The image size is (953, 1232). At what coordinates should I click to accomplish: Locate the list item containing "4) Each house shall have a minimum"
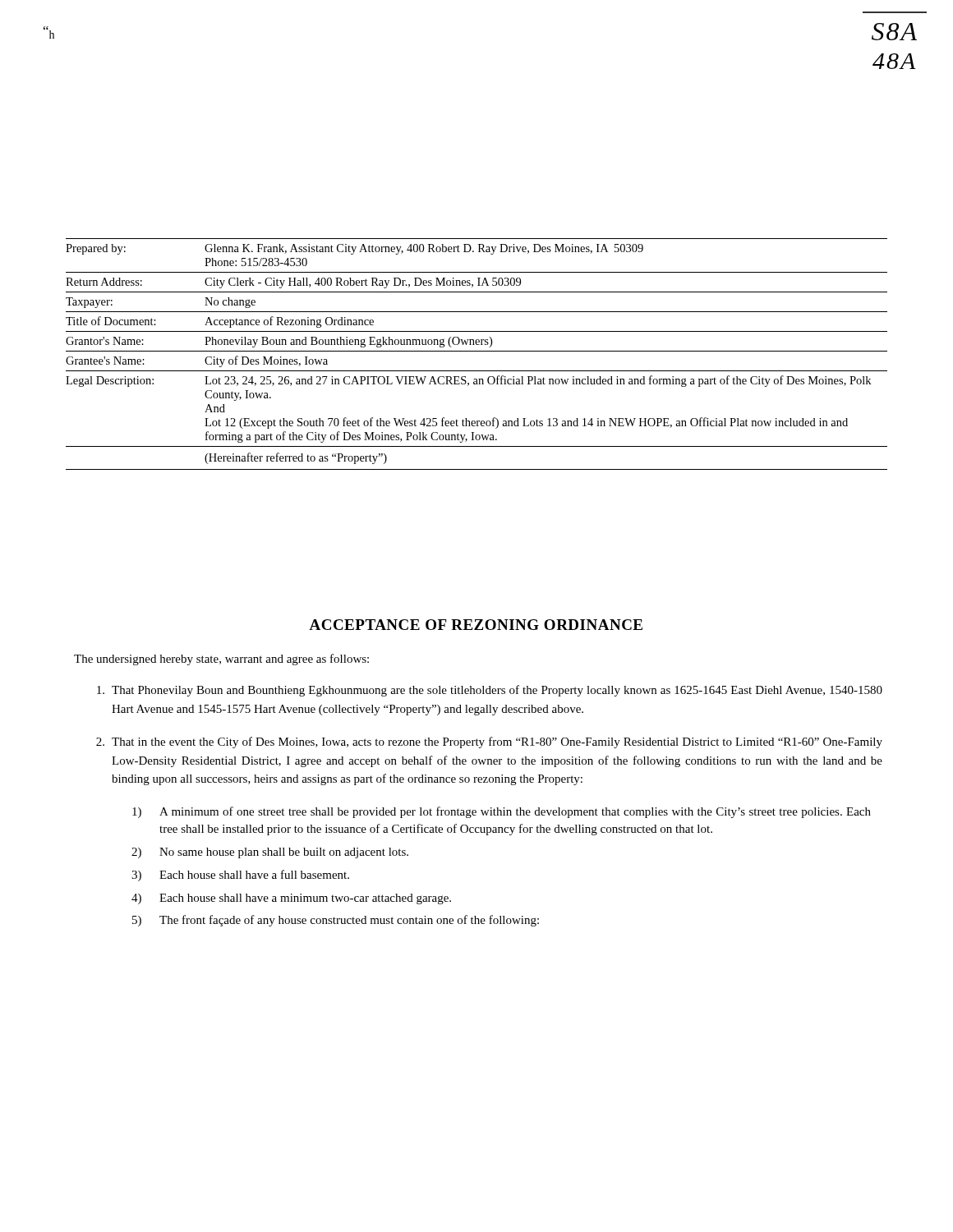coord(291,899)
